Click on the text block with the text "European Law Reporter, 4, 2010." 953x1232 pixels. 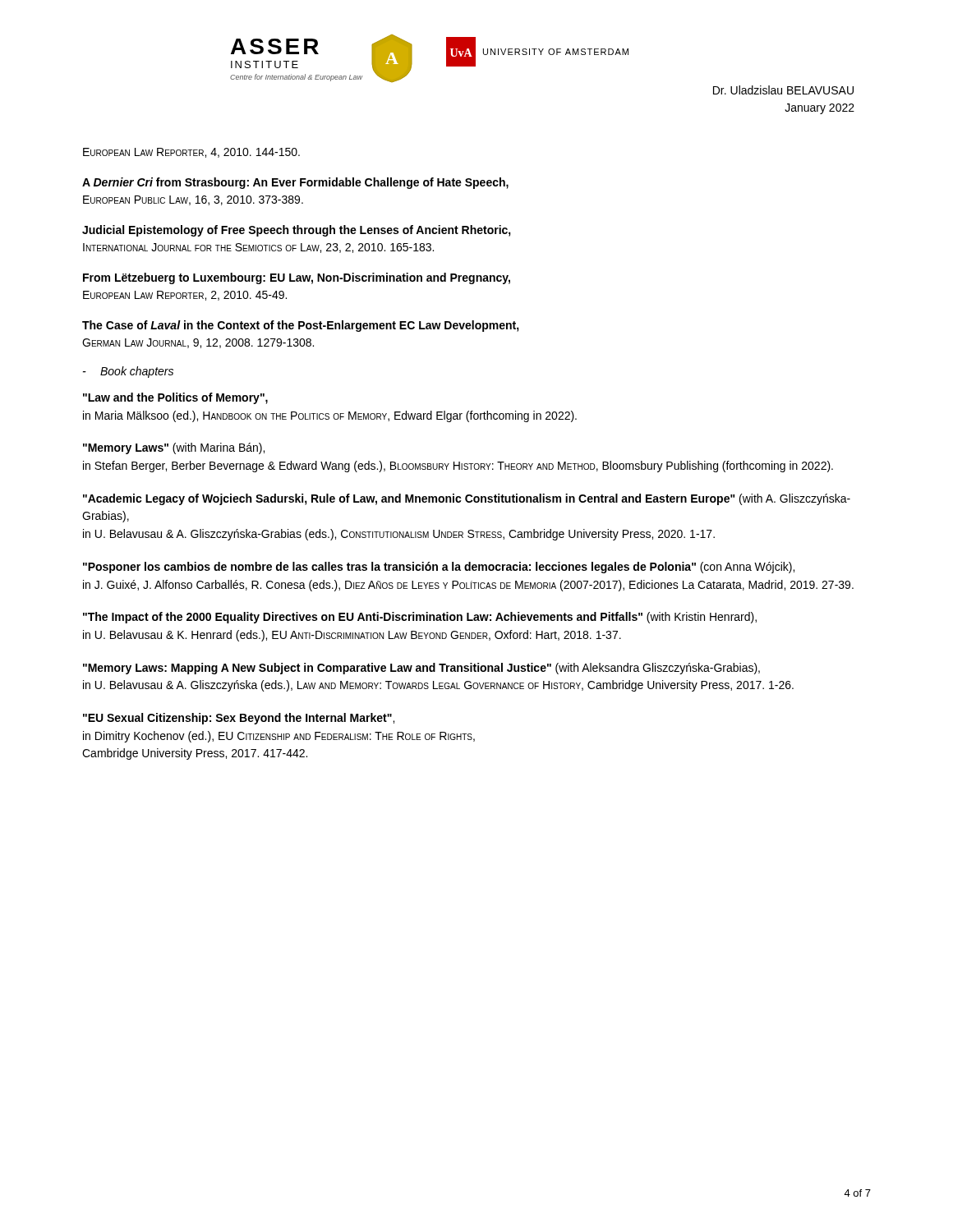[191, 152]
